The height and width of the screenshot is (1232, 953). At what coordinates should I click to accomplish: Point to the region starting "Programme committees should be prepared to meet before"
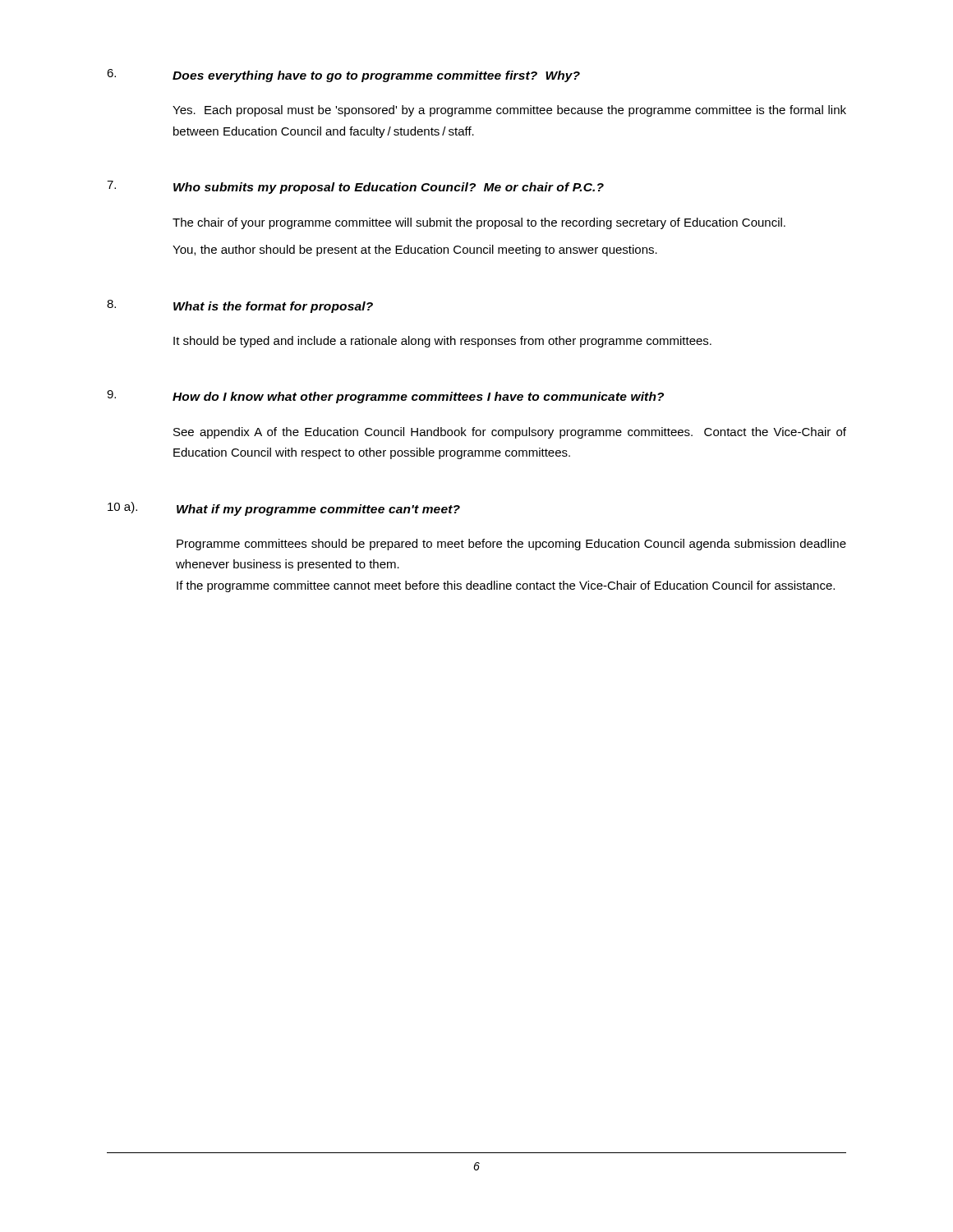pos(511,545)
